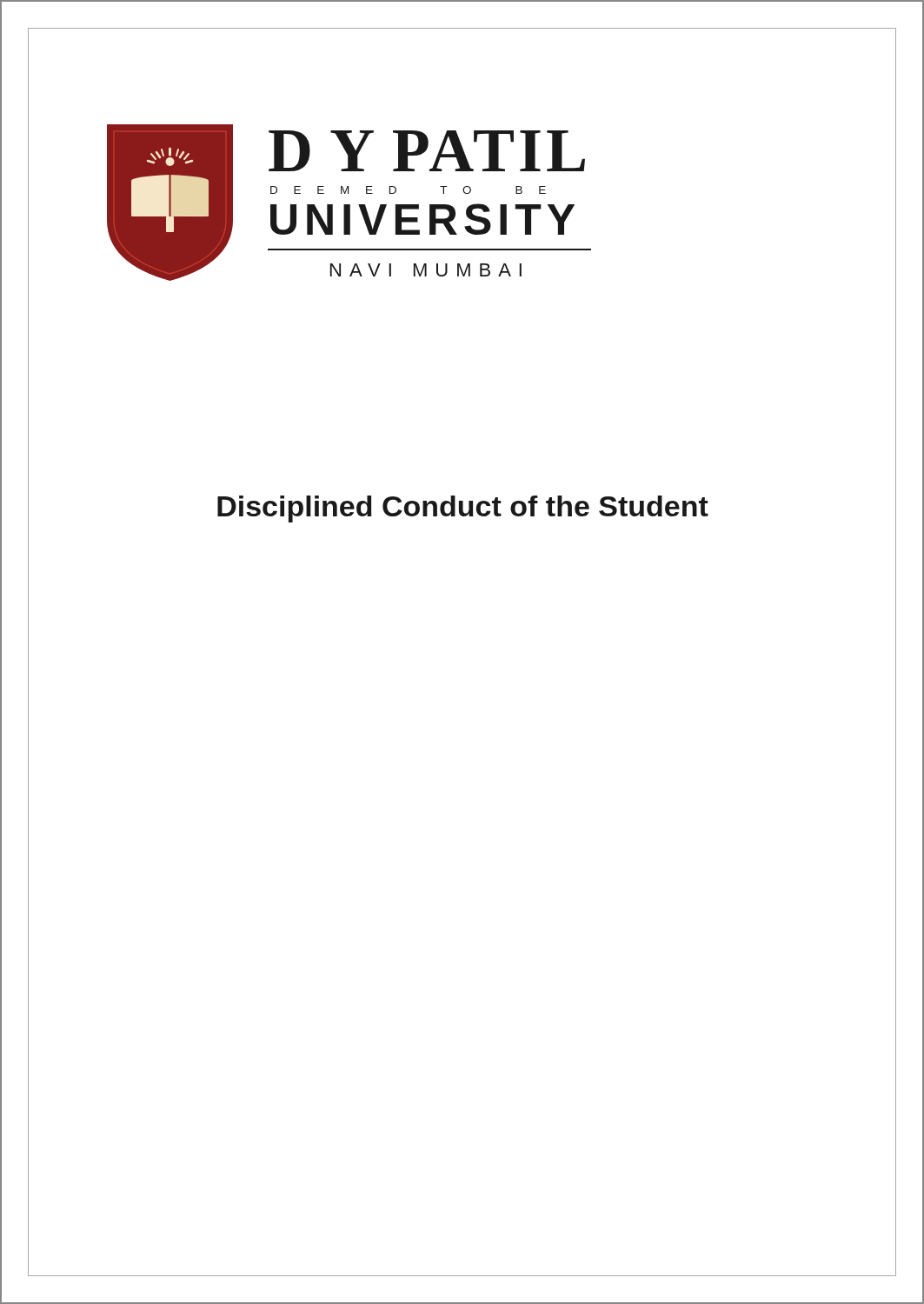This screenshot has width=924, height=1304.
Task: Locate the logo
Action: click(x=345, y=200)
